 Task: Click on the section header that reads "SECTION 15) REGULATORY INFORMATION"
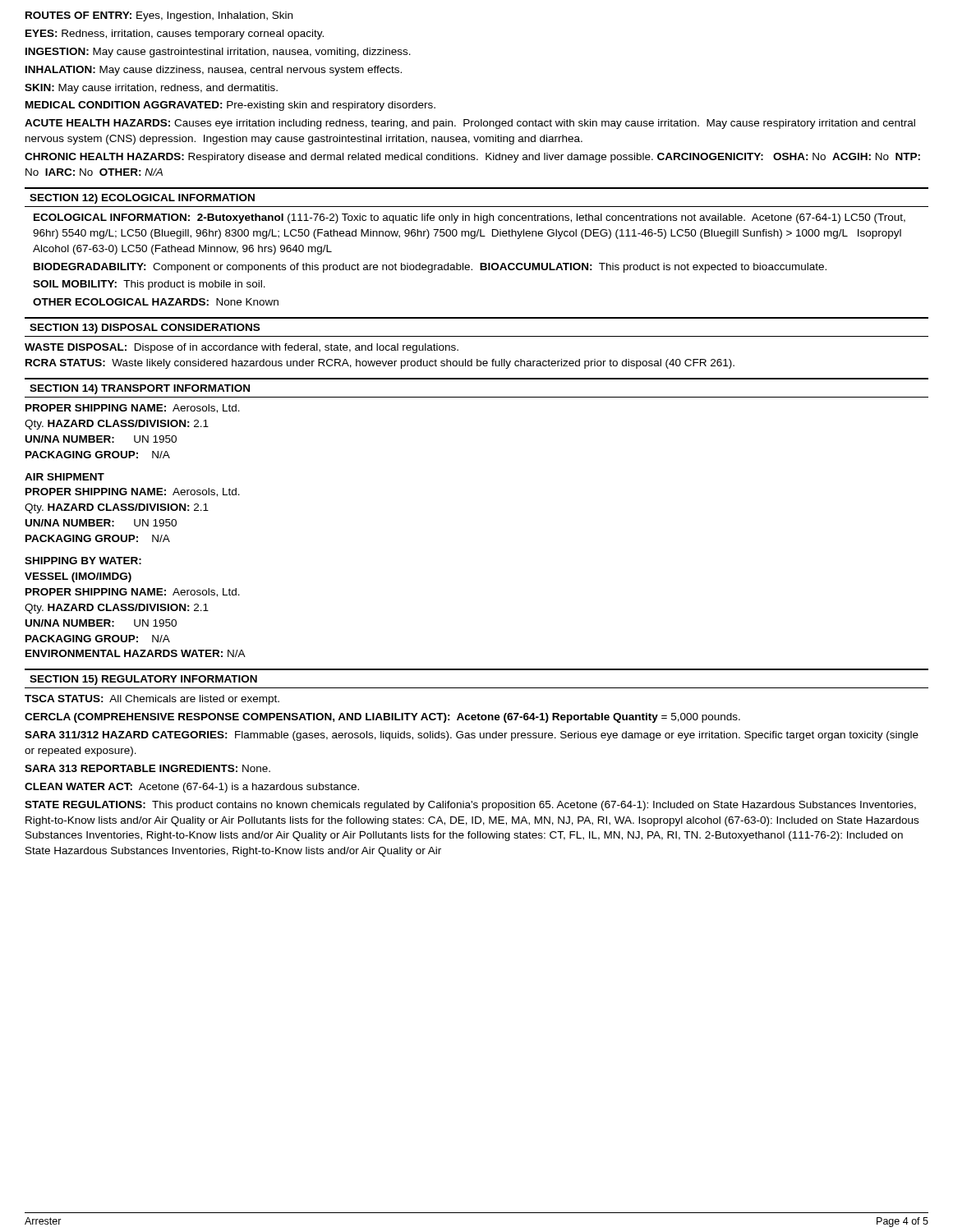click(144, 679)
